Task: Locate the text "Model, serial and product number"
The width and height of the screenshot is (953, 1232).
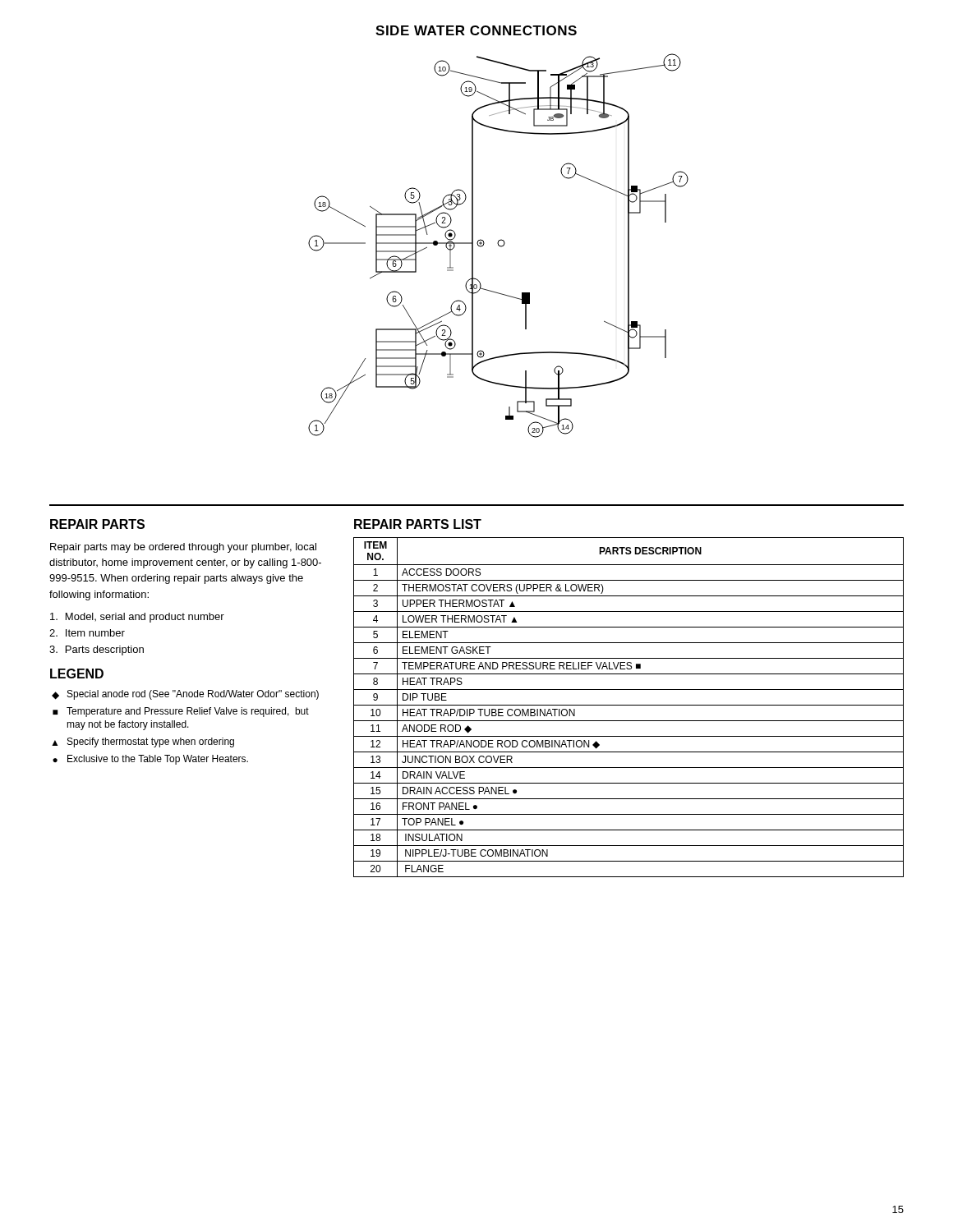Action: pyautogui.click(x=137, y=616)
